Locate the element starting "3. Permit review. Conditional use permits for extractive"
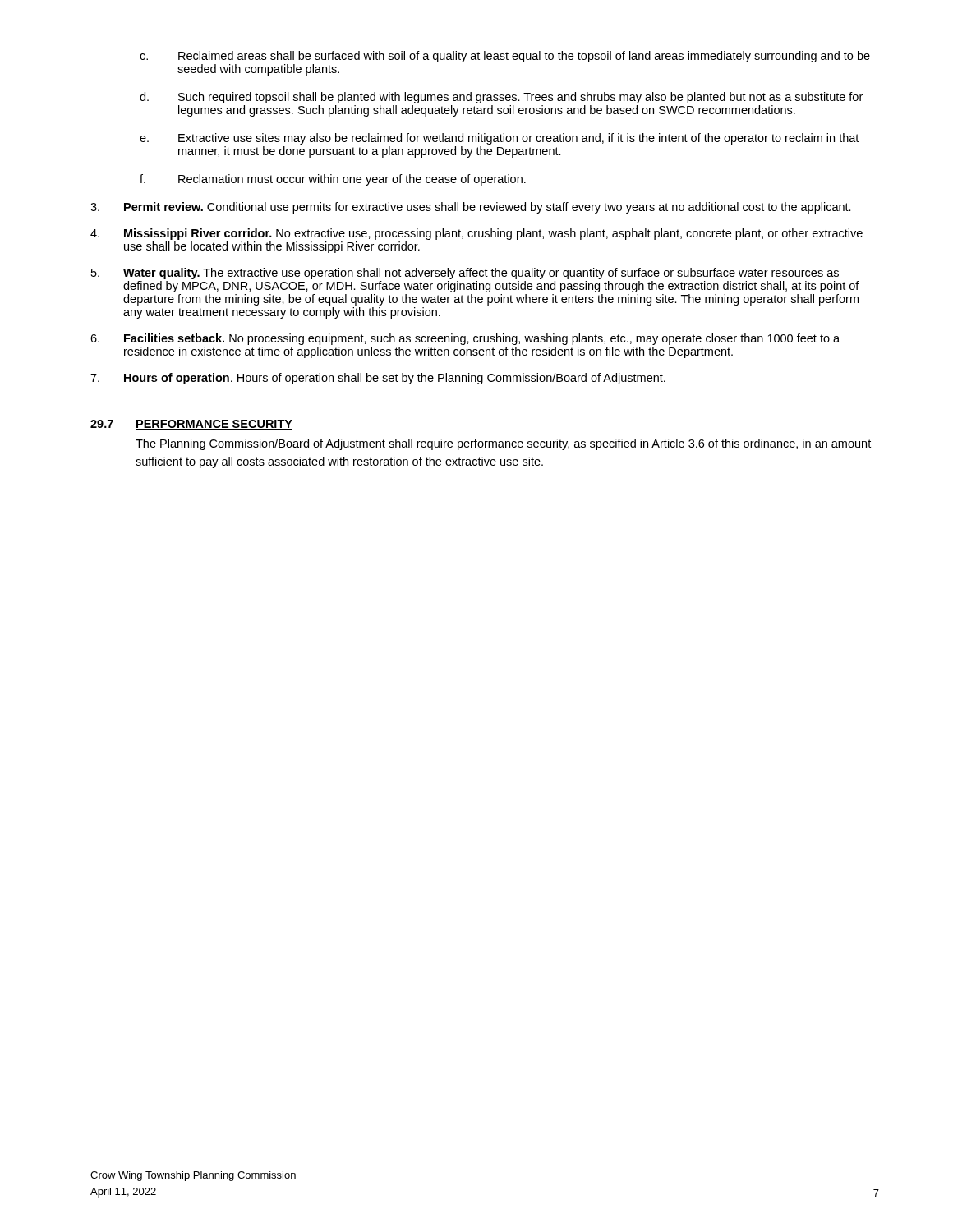The image size is (953, 1232). point(471,207)
